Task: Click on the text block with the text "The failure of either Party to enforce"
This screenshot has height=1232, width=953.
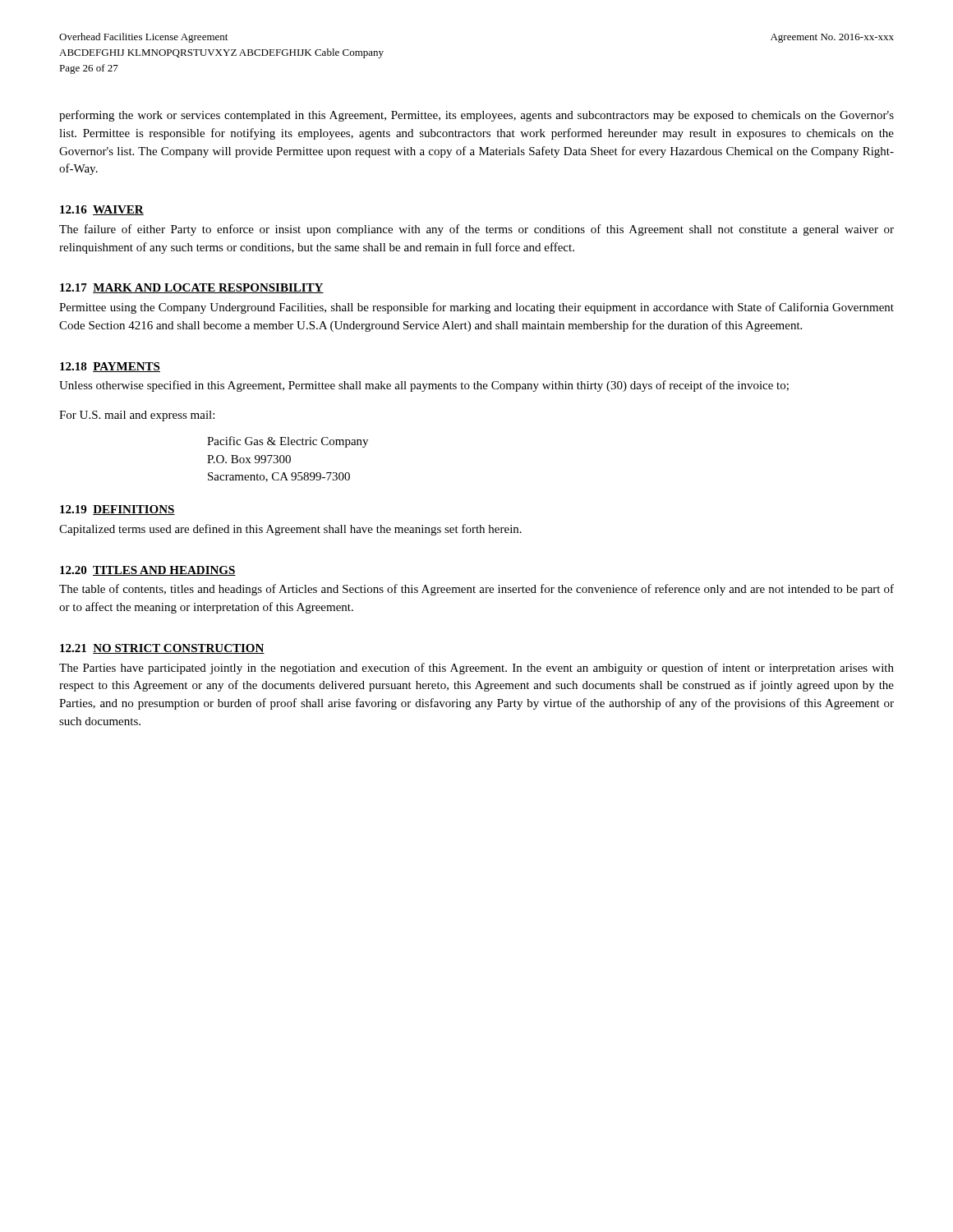Action: (x=476, y=238)
